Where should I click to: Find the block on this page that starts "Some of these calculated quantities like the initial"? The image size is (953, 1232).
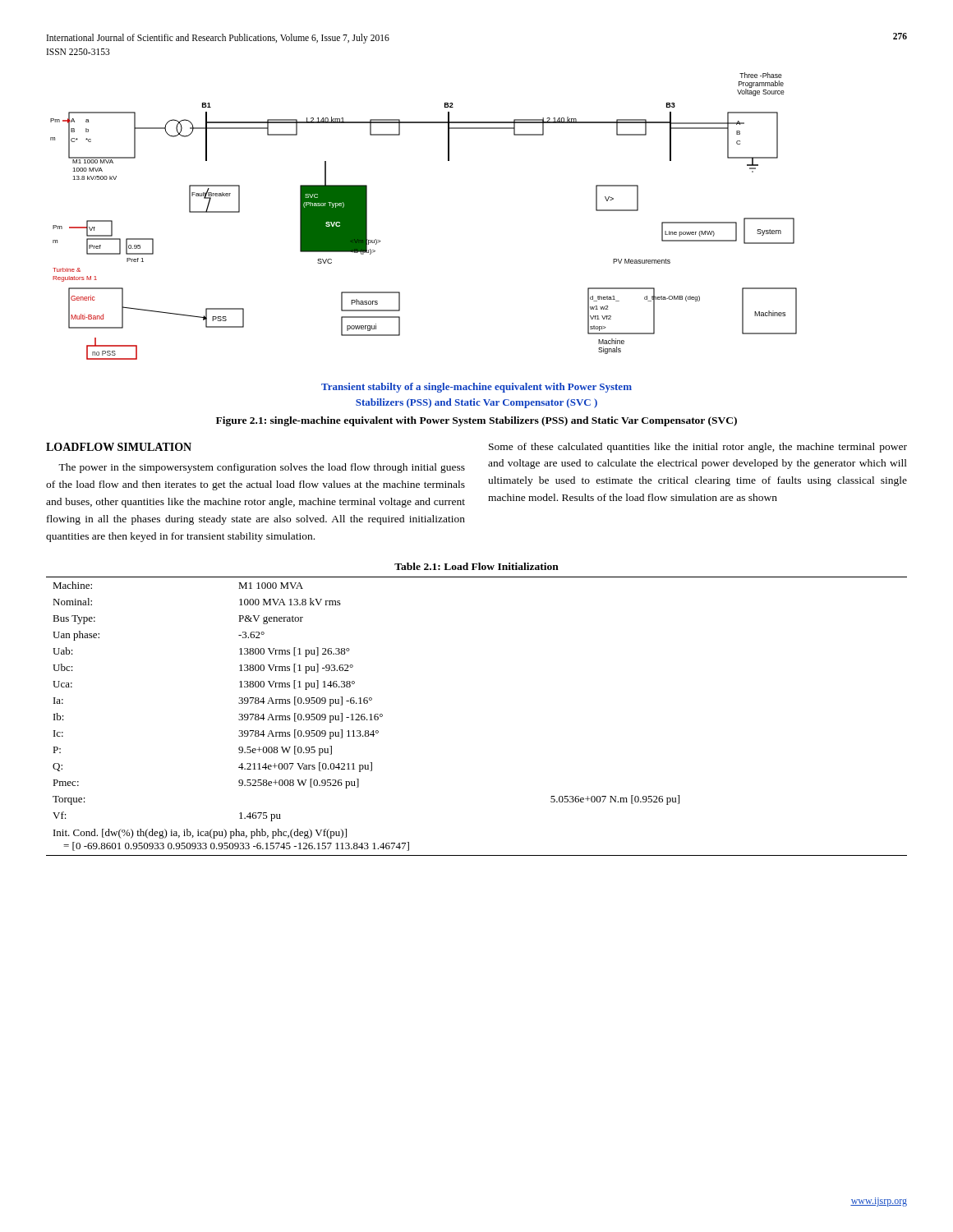698,472
